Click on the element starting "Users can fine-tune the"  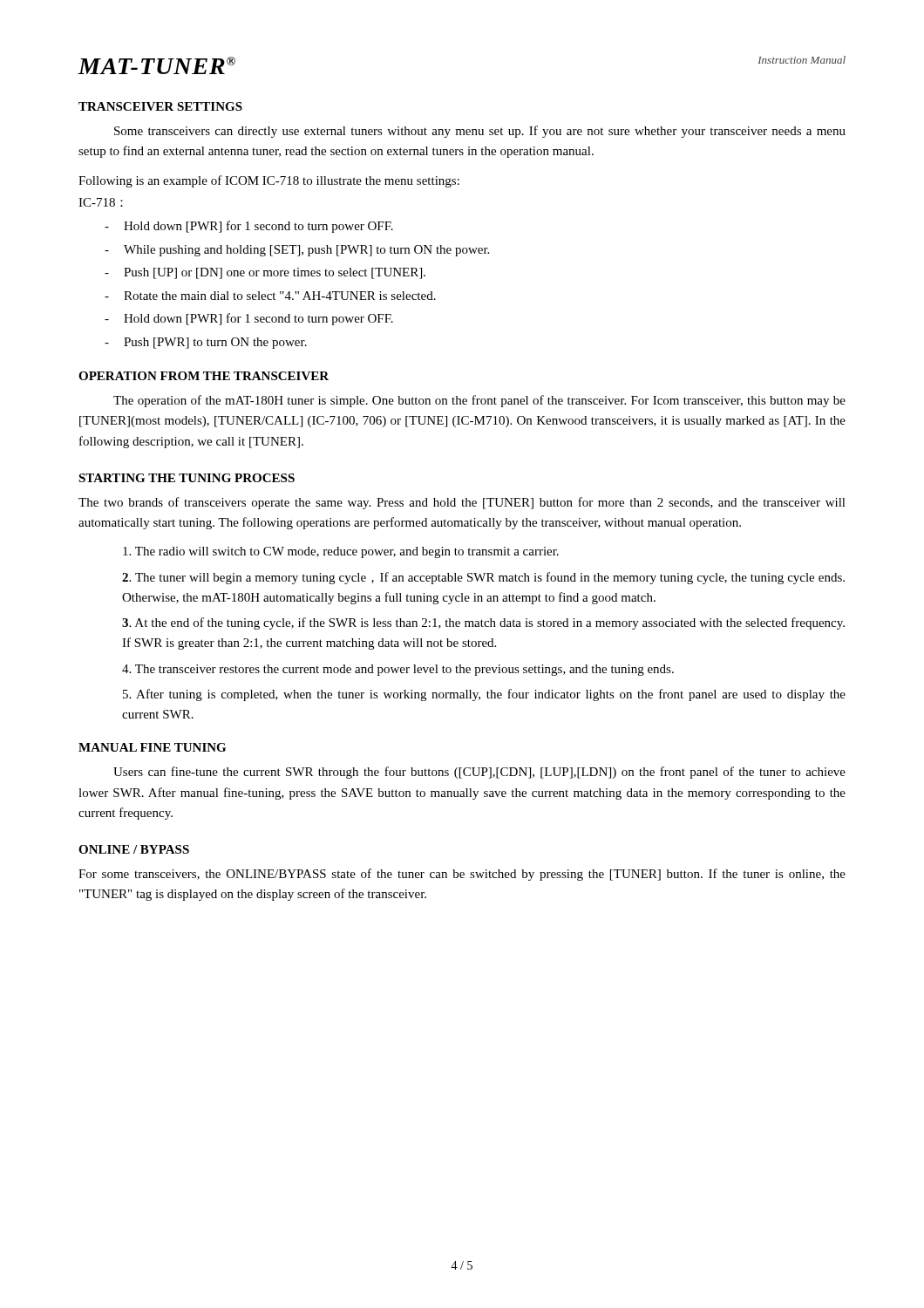[x=462, y=793]
